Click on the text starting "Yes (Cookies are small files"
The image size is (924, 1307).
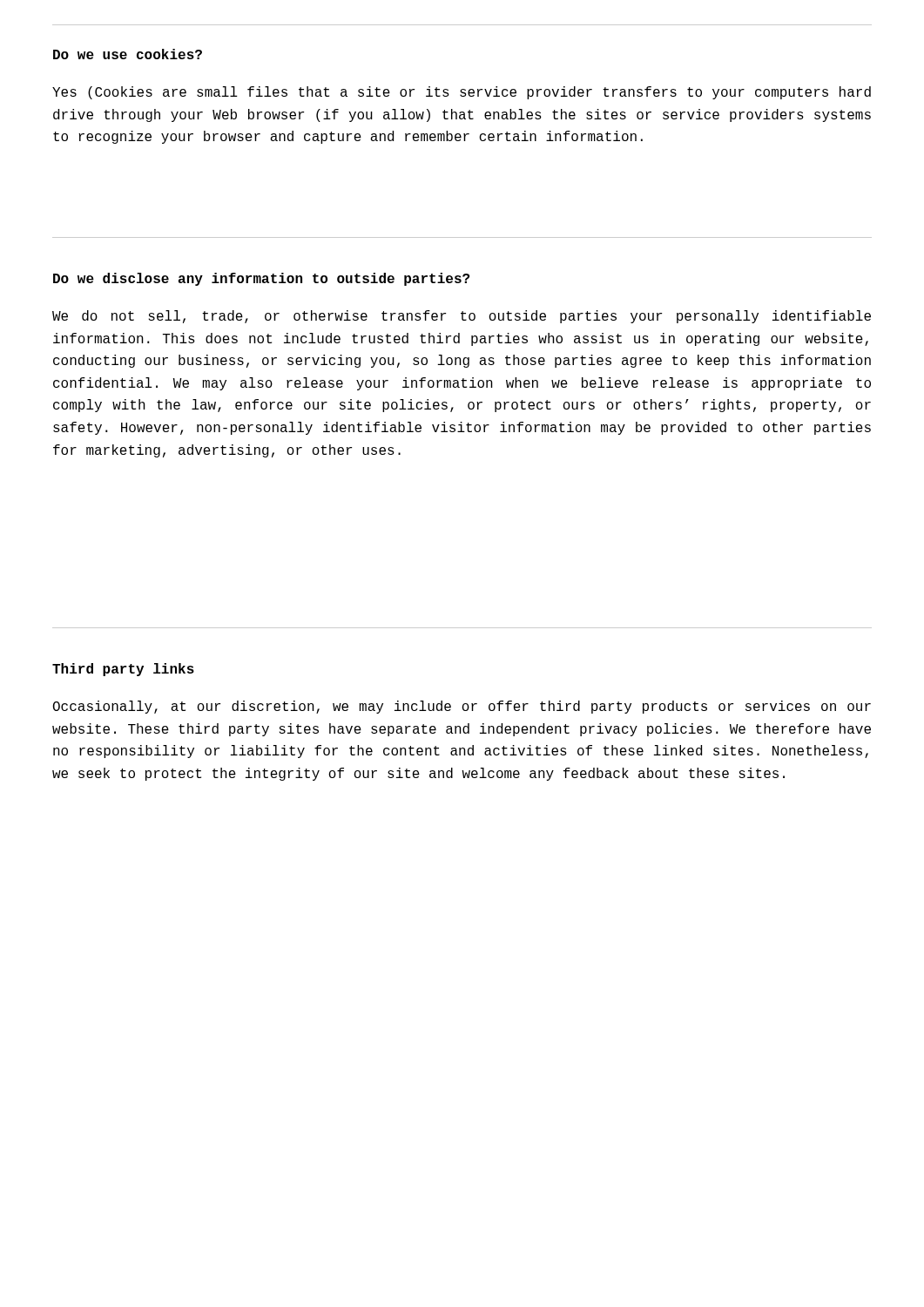462,116
